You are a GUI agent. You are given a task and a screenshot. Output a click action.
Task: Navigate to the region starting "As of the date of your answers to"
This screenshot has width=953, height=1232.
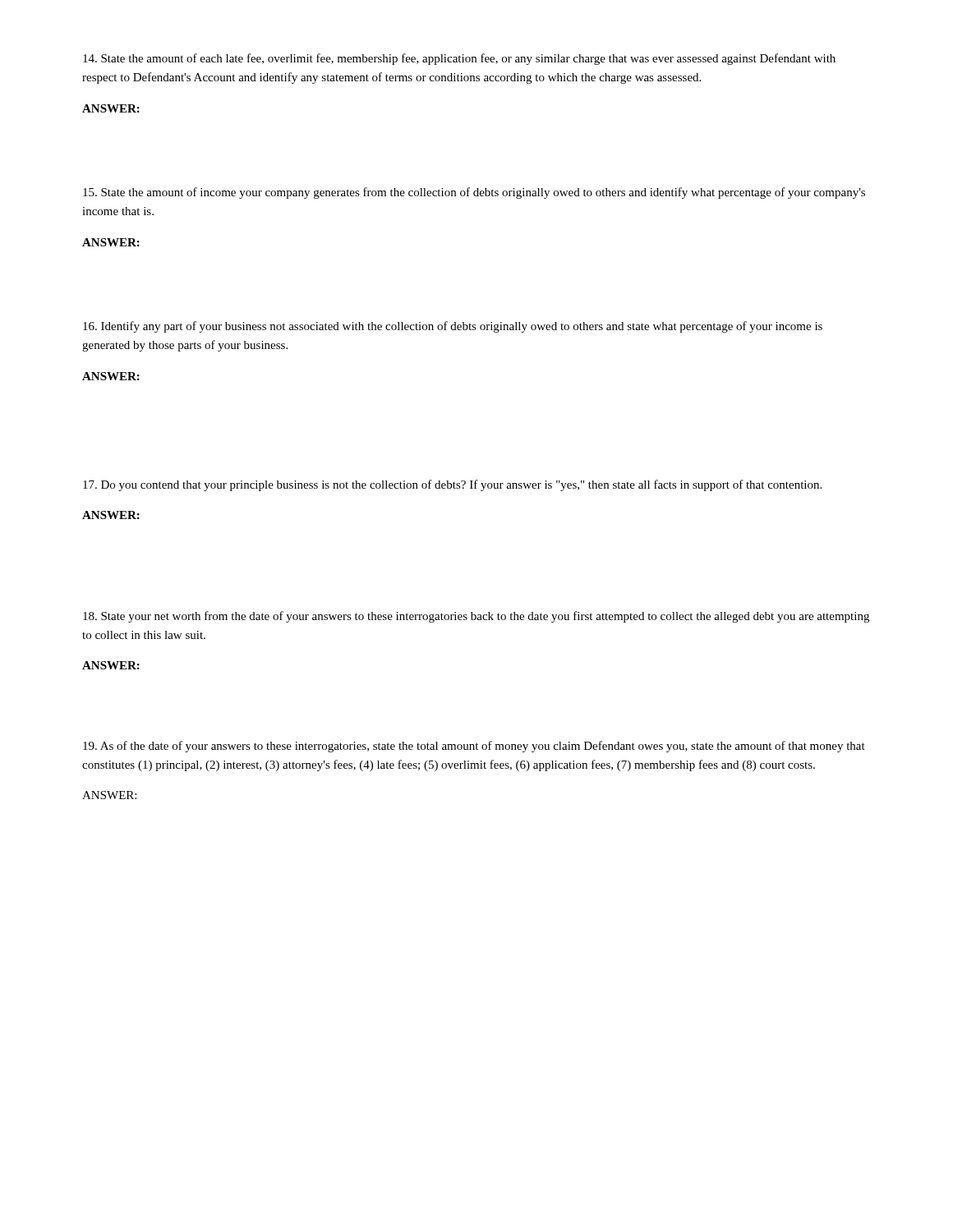pyautogui.click(x=473, y=755)
